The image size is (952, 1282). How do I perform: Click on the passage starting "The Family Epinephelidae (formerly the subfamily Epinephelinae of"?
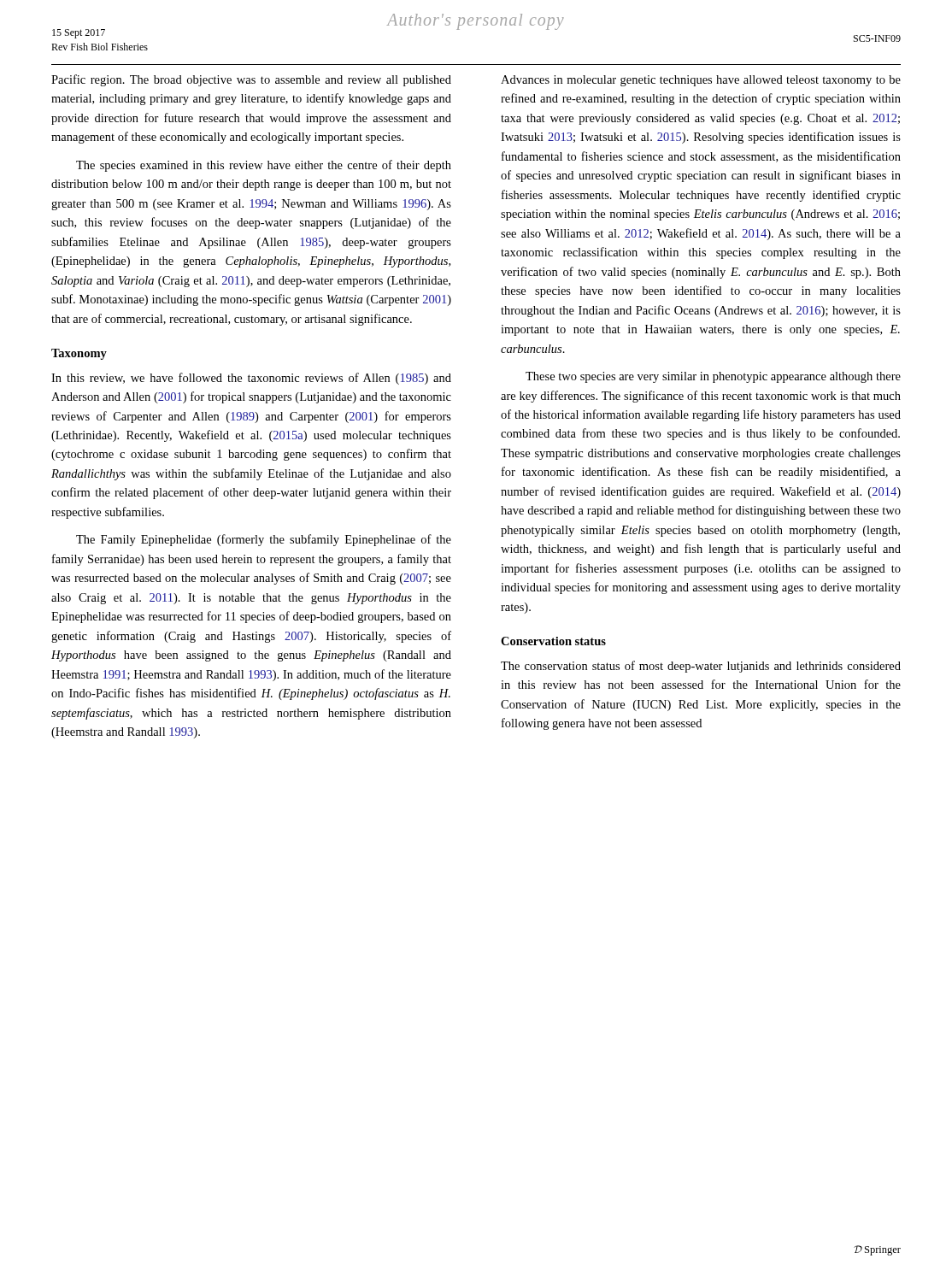251,636
